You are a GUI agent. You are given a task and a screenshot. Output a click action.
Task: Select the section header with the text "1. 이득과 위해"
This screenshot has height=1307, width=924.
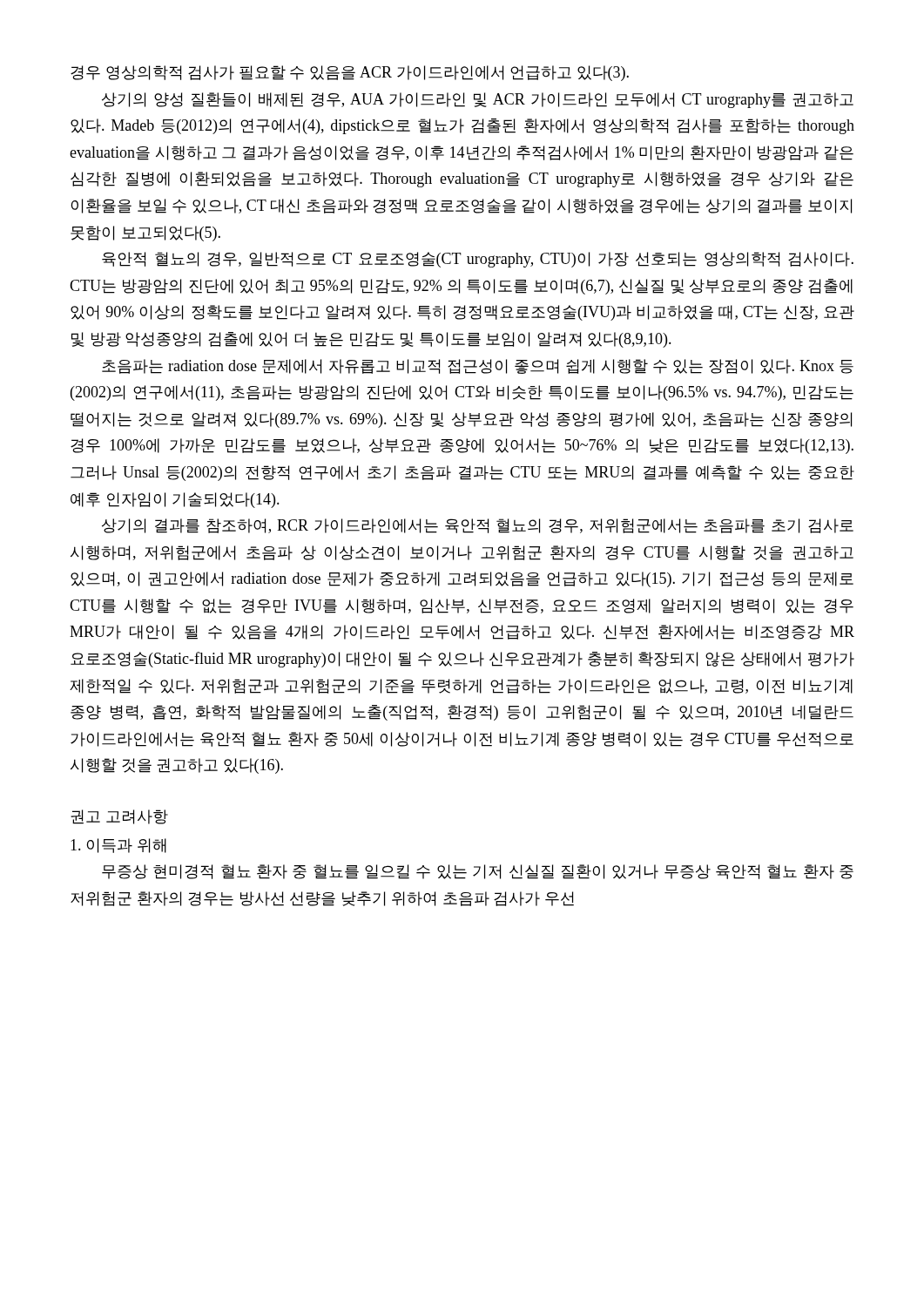pyautogui.click(x=119, y=845)
